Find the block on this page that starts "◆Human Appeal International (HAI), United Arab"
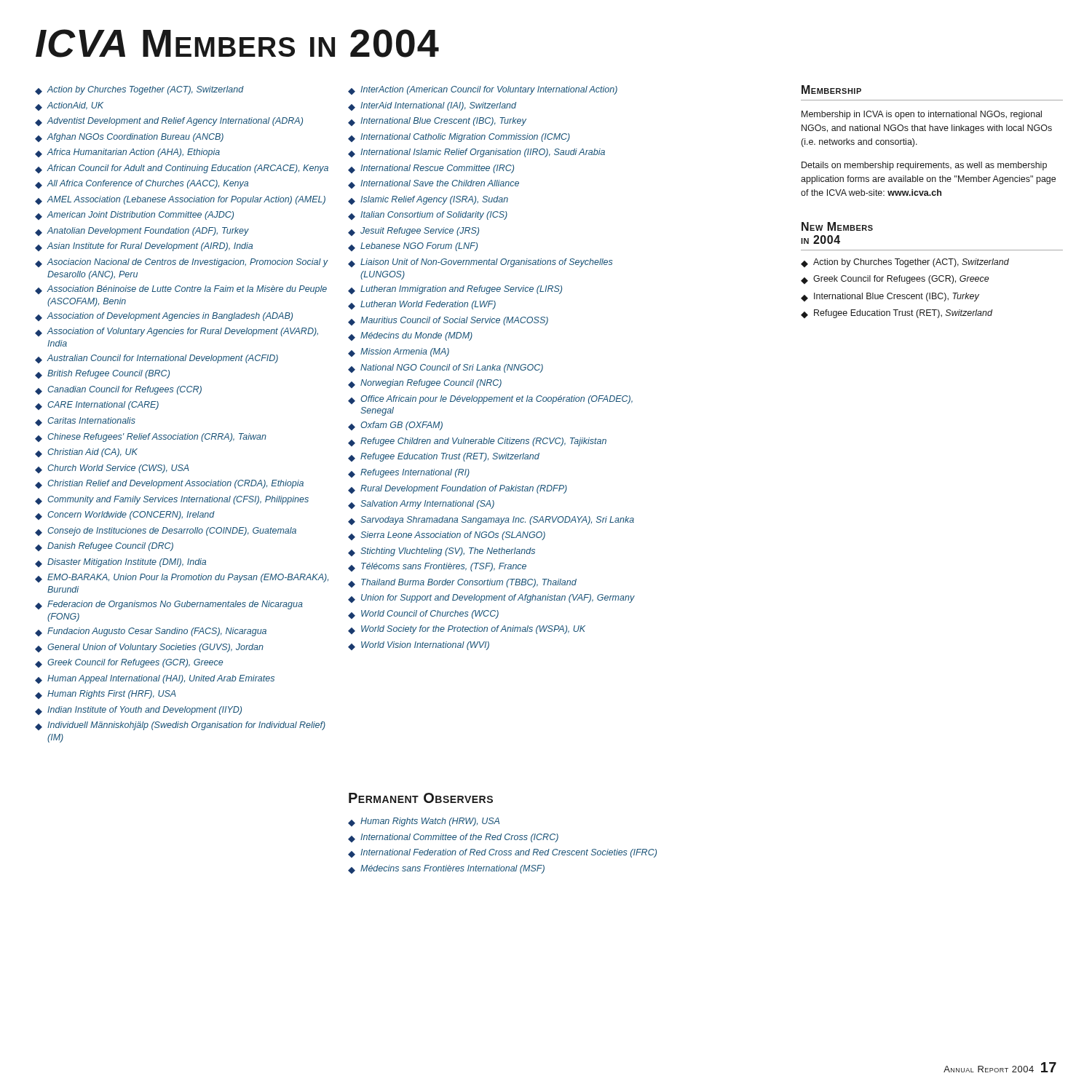 (155, 679)
